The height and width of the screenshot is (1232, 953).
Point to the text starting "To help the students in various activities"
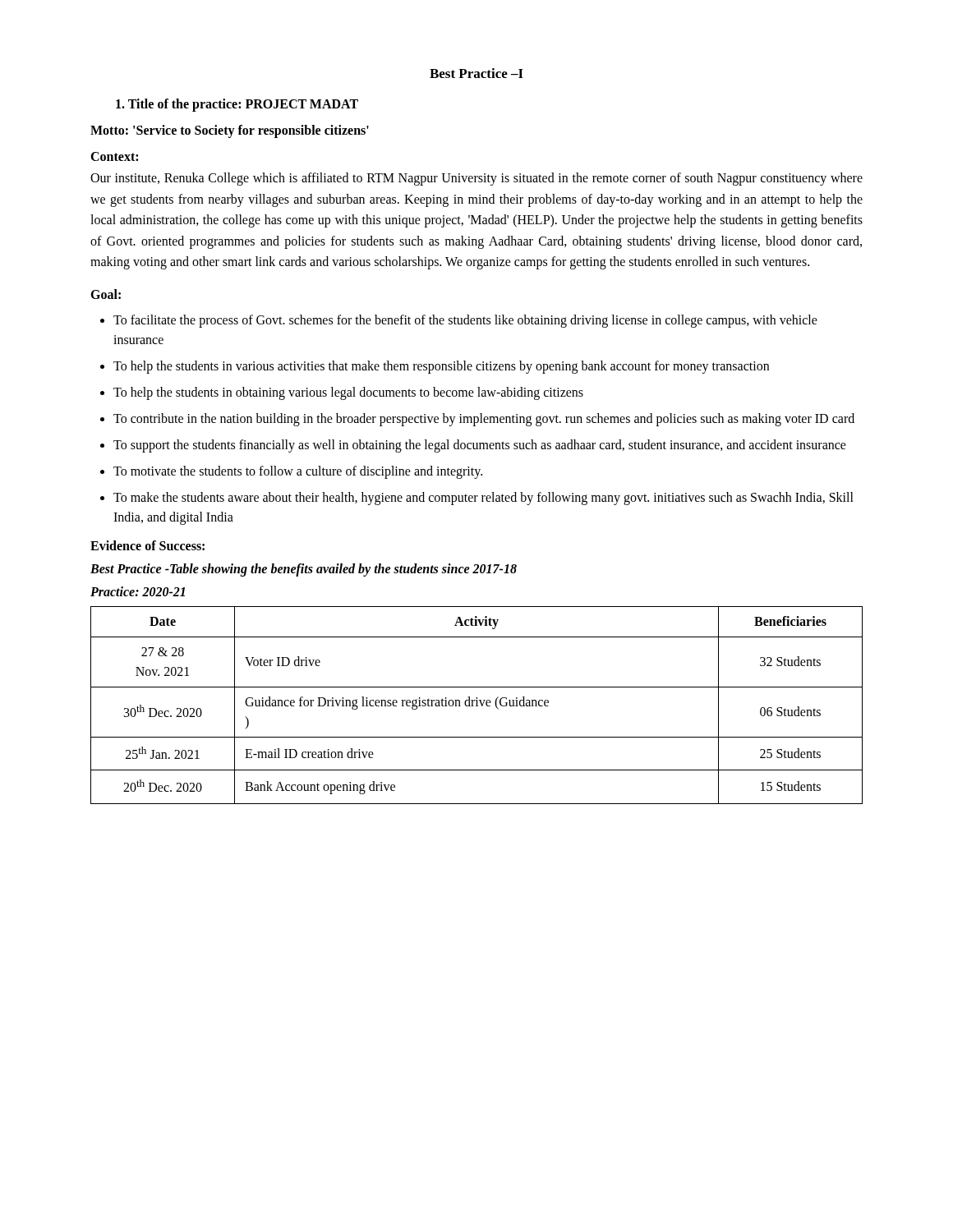coord(441,366)
